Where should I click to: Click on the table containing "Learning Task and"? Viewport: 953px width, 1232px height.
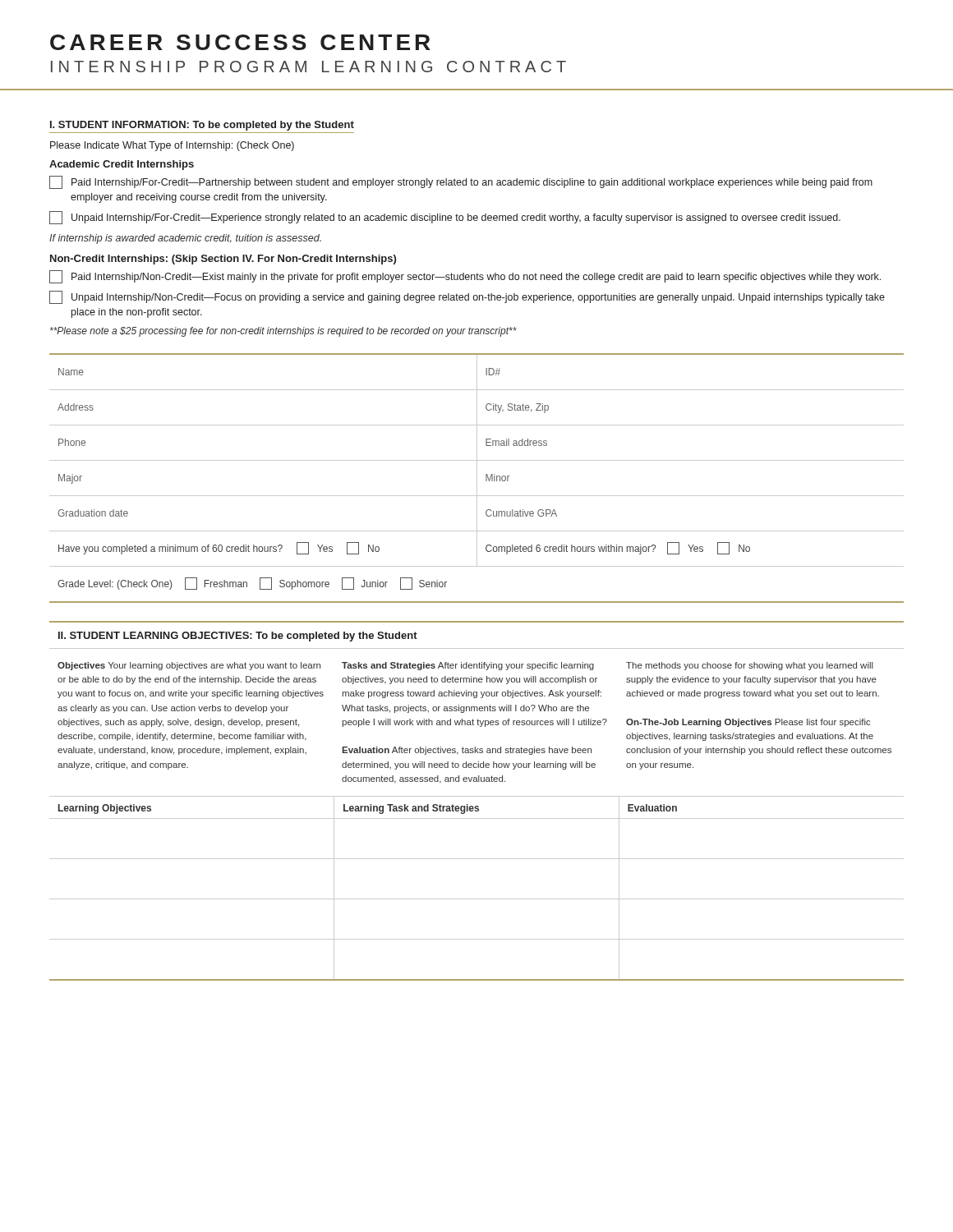pyautogui.click(x=476, y=888)
